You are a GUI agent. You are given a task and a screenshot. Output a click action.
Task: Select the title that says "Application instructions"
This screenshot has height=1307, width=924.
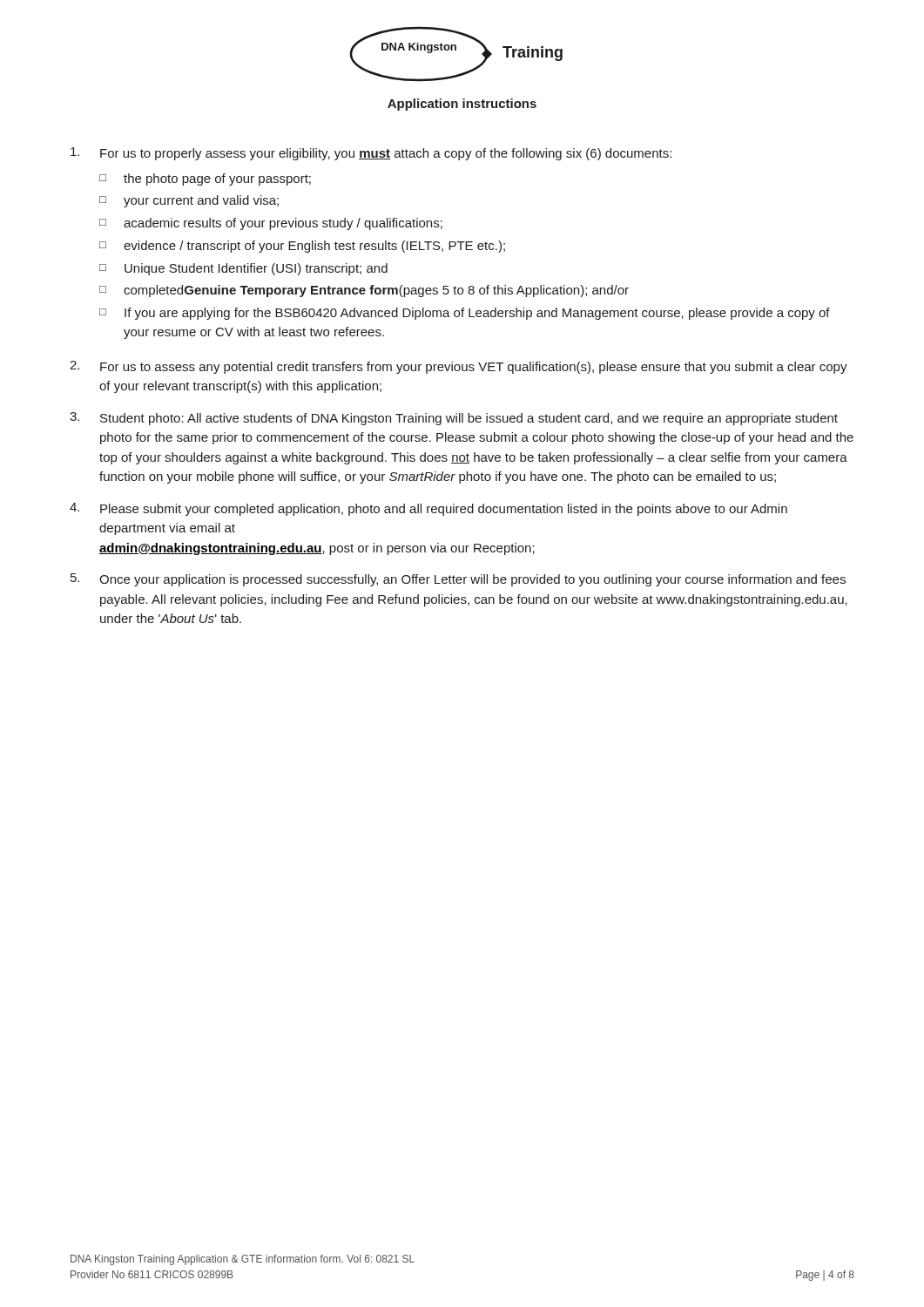(x=462, y=103)
